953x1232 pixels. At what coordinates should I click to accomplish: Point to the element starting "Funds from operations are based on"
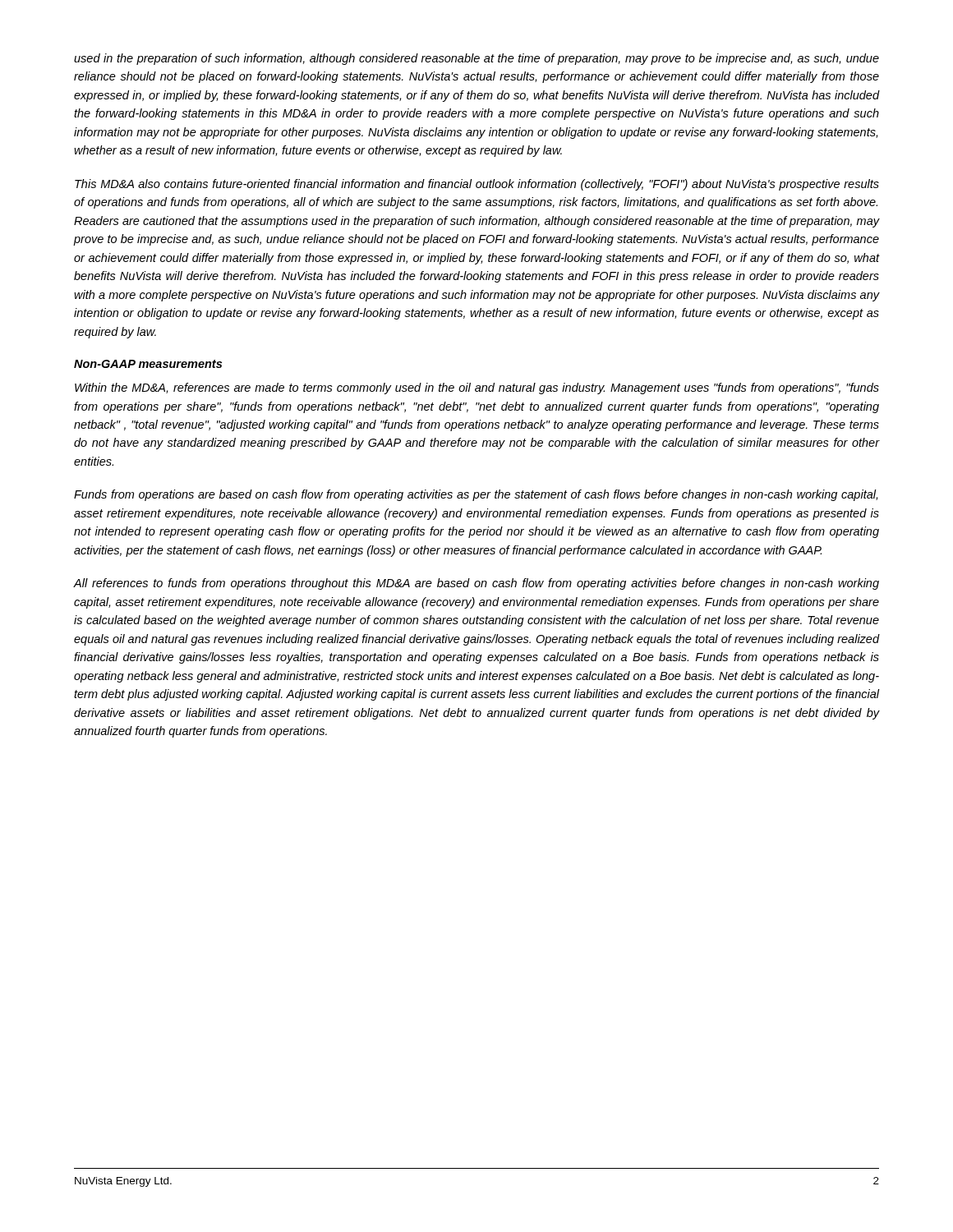point(476,522)
